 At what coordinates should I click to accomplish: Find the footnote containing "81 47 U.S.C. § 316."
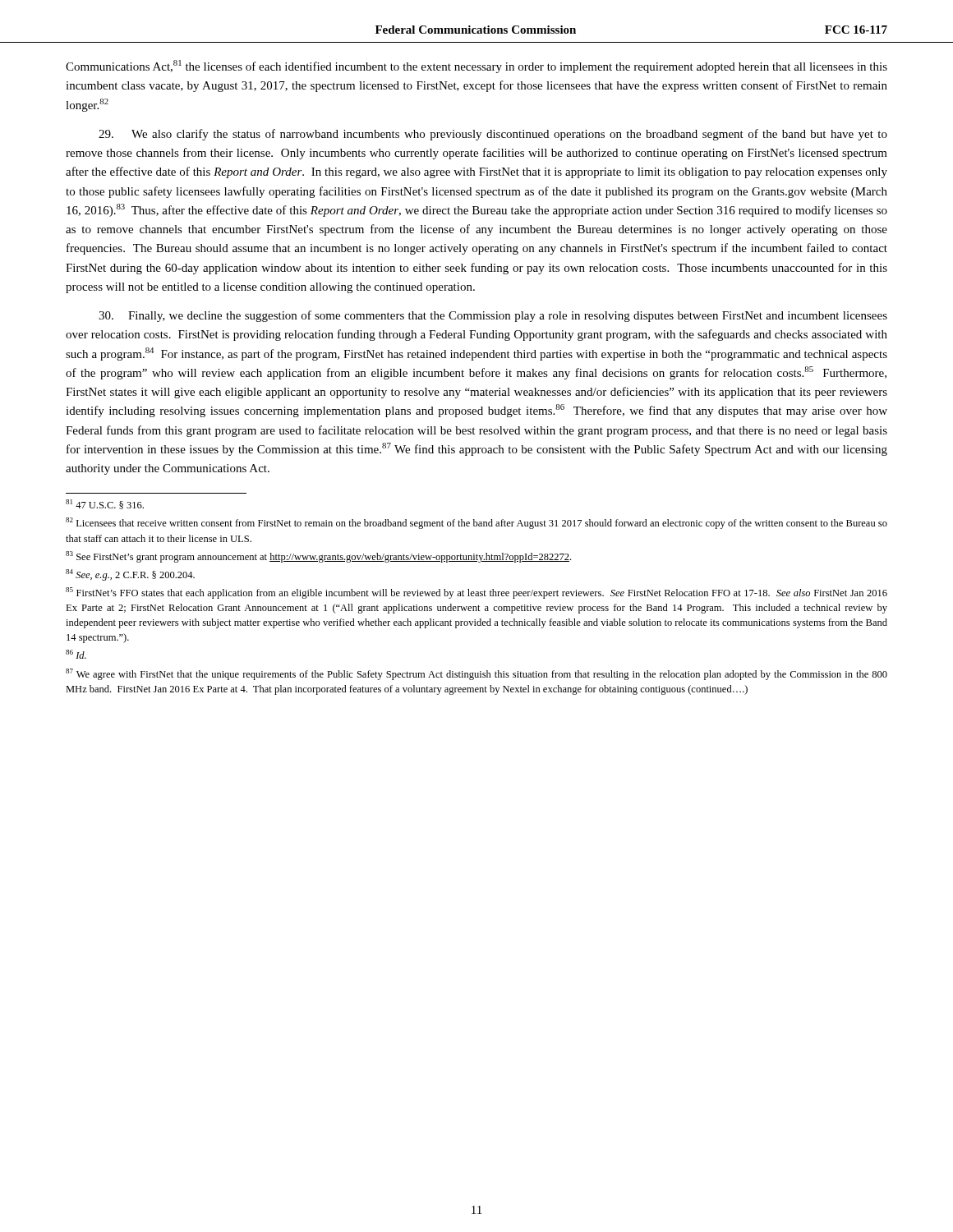pyautogui.click(x=105, y=505)
